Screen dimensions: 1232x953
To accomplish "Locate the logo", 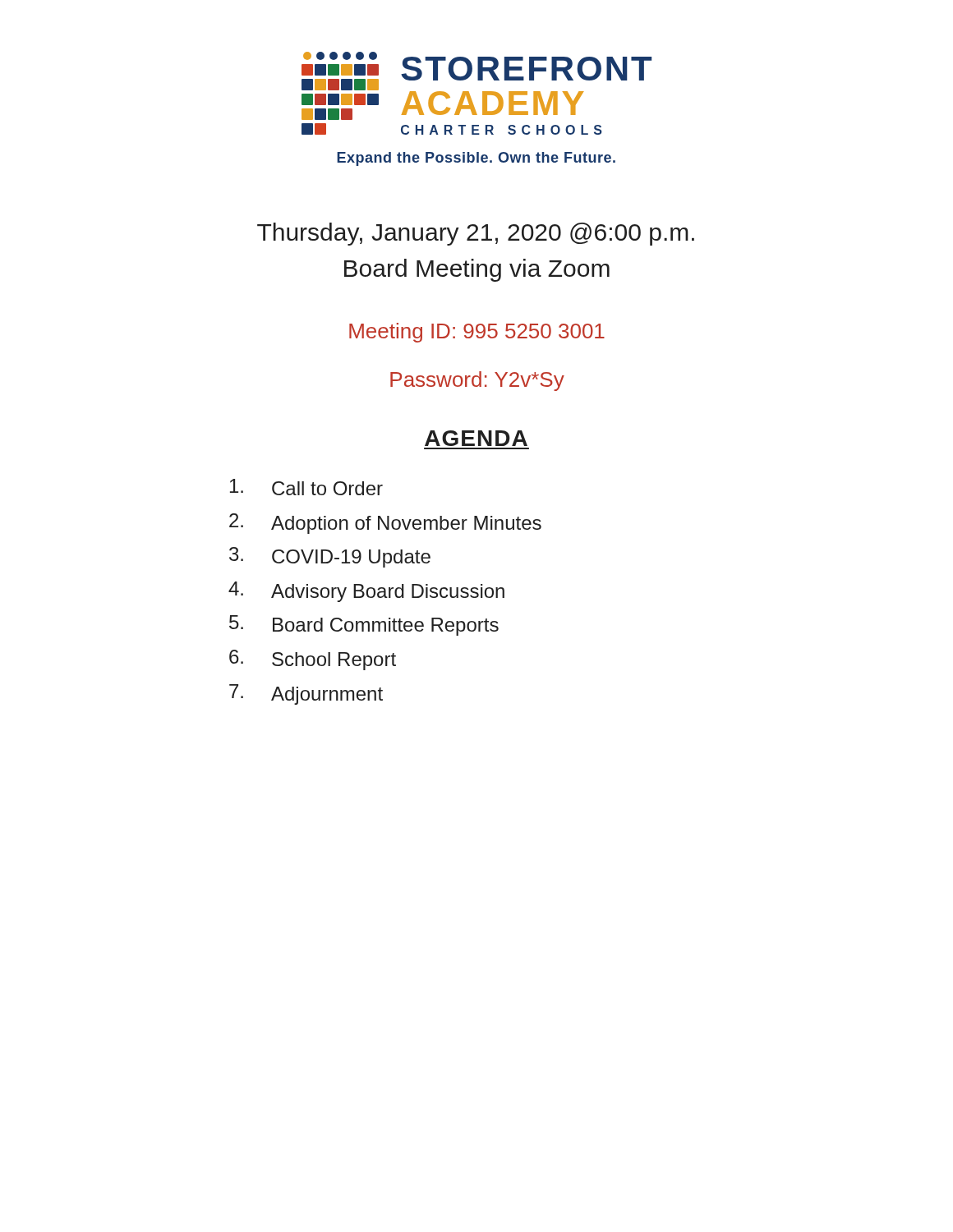I will click(476, 108).
